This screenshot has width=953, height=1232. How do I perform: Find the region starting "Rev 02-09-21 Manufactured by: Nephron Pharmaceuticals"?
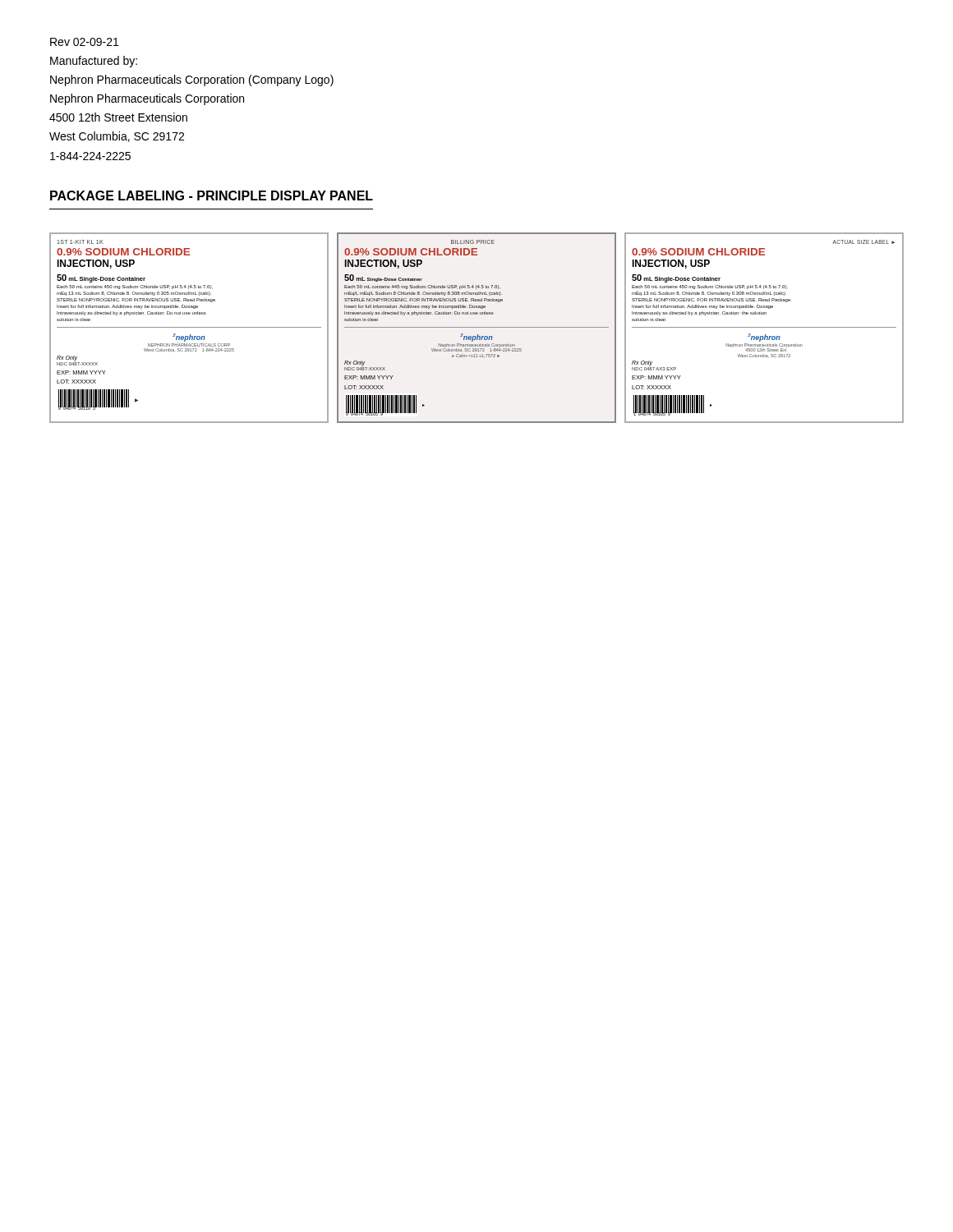pos(192,99)
